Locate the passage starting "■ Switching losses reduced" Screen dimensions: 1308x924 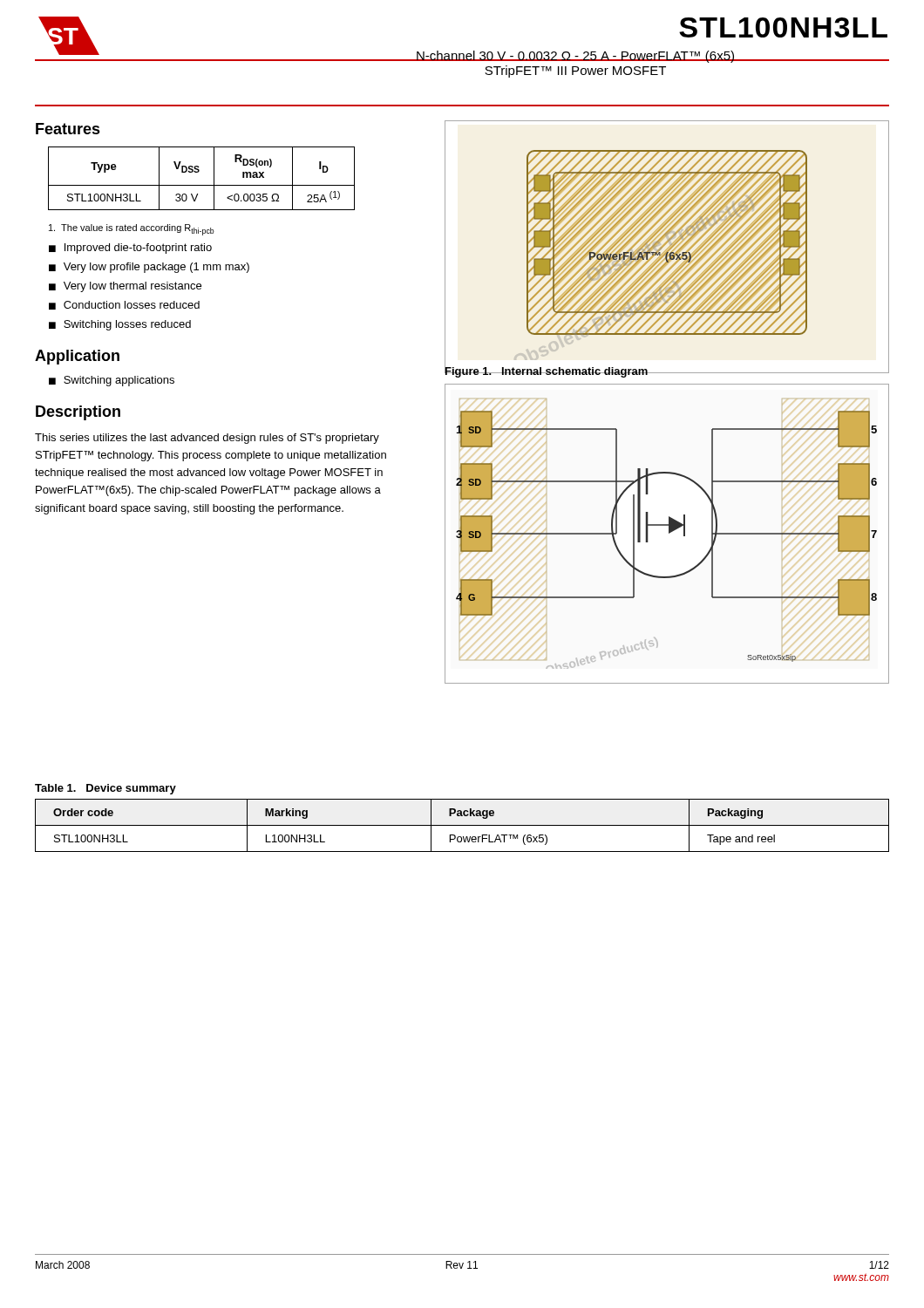coord(120,325)
